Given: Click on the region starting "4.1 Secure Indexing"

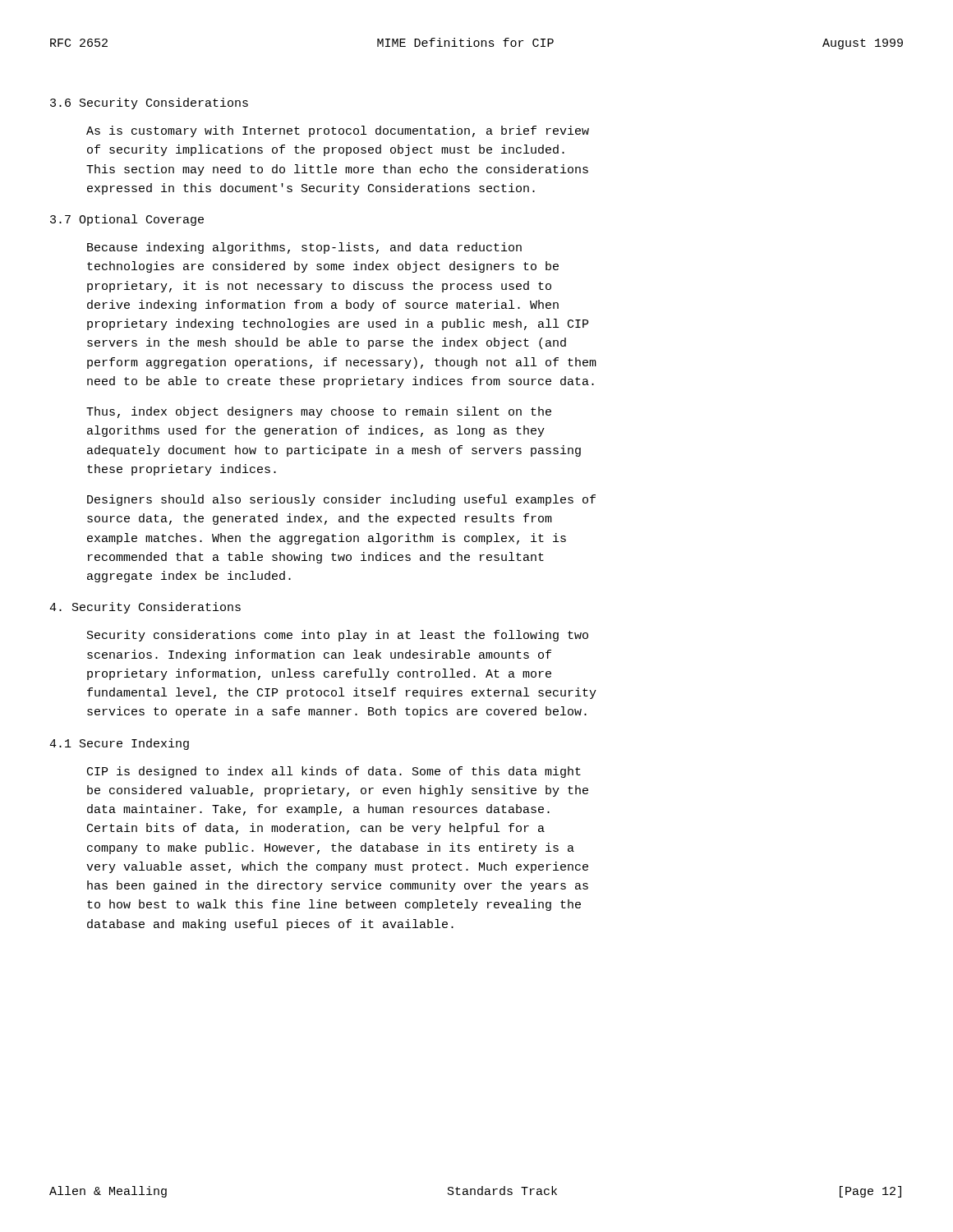Looking at the screenshot, I should coord(120,744).
